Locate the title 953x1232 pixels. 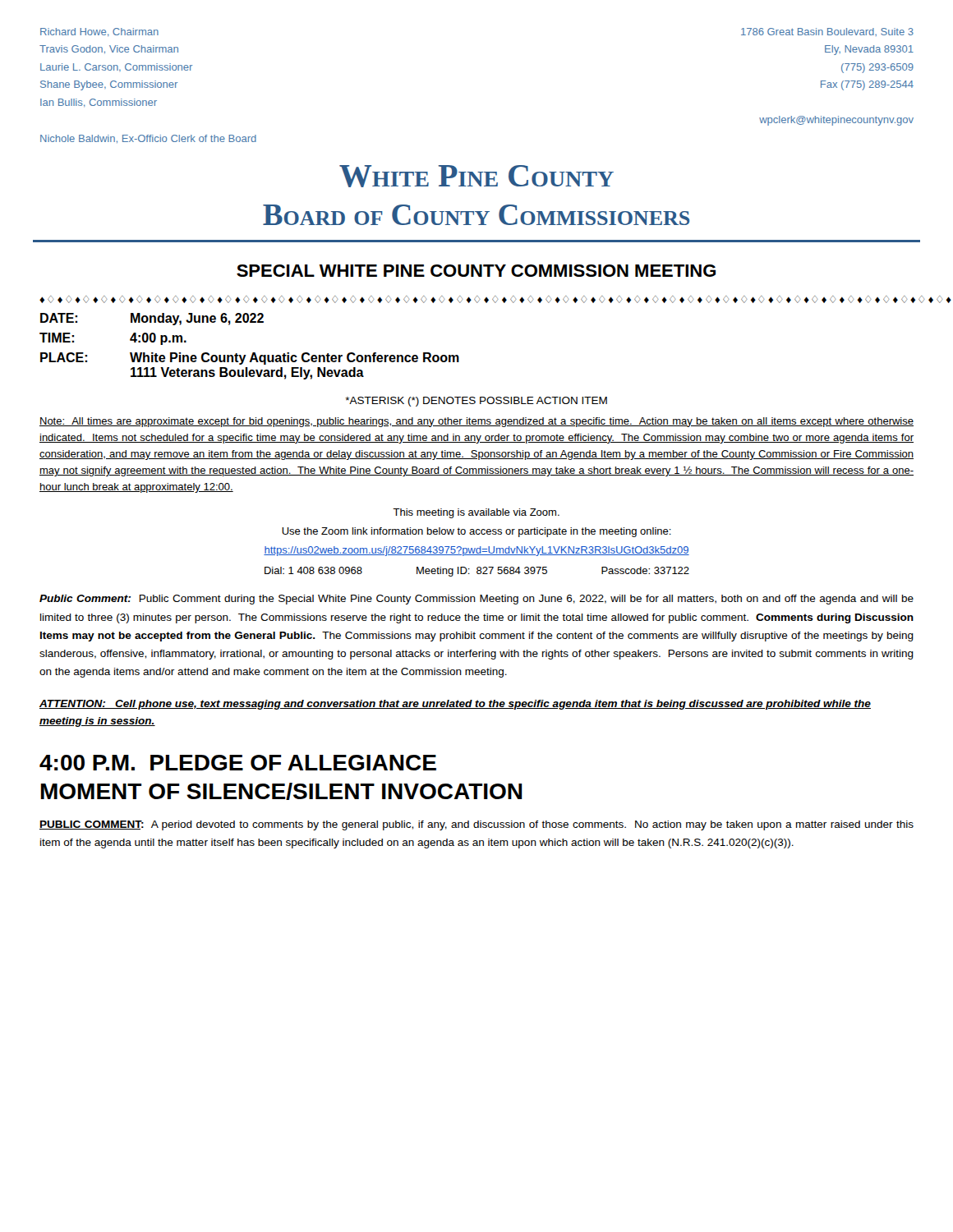[x=476, y=199]
